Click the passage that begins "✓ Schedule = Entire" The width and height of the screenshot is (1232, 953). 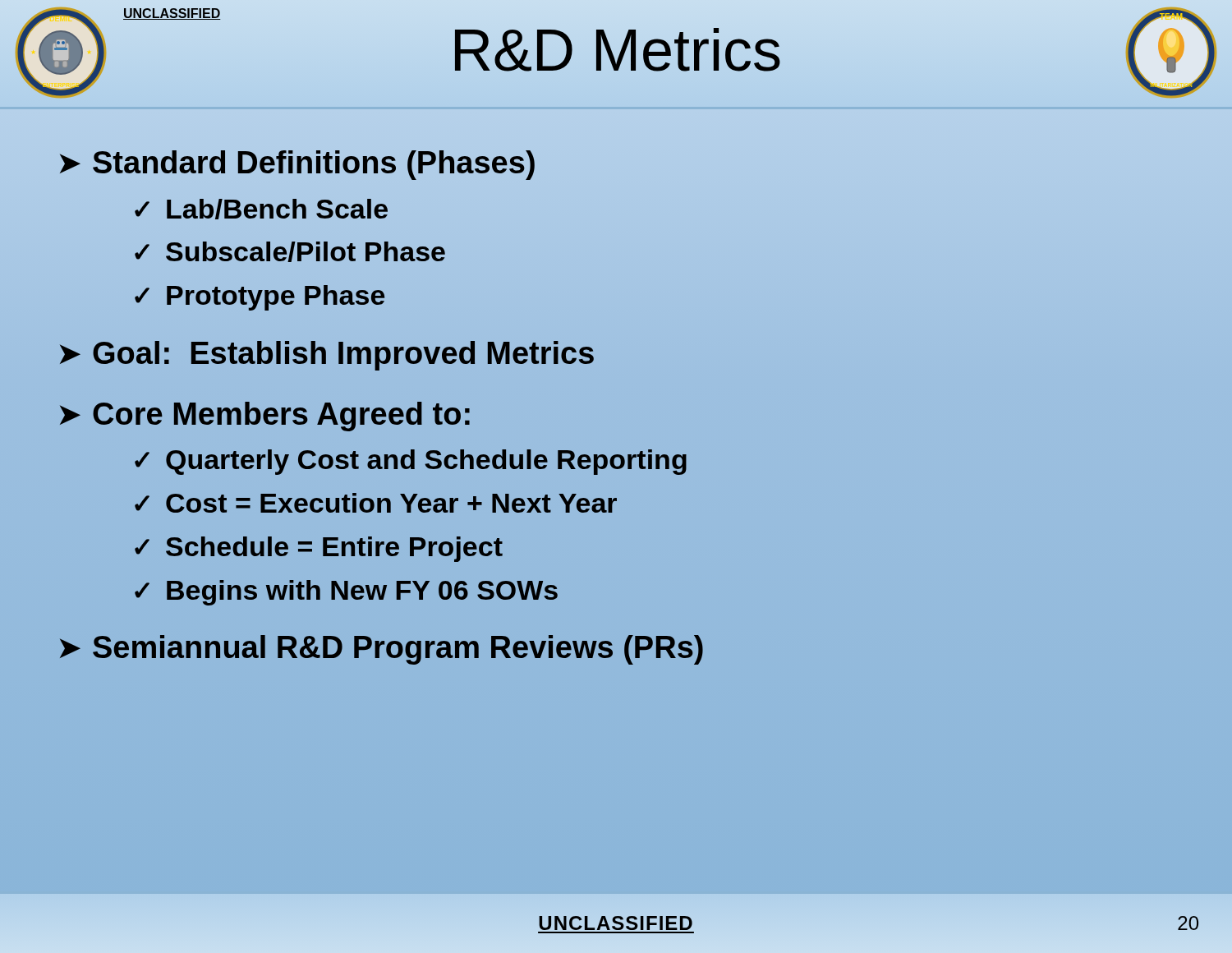[317, 546]
